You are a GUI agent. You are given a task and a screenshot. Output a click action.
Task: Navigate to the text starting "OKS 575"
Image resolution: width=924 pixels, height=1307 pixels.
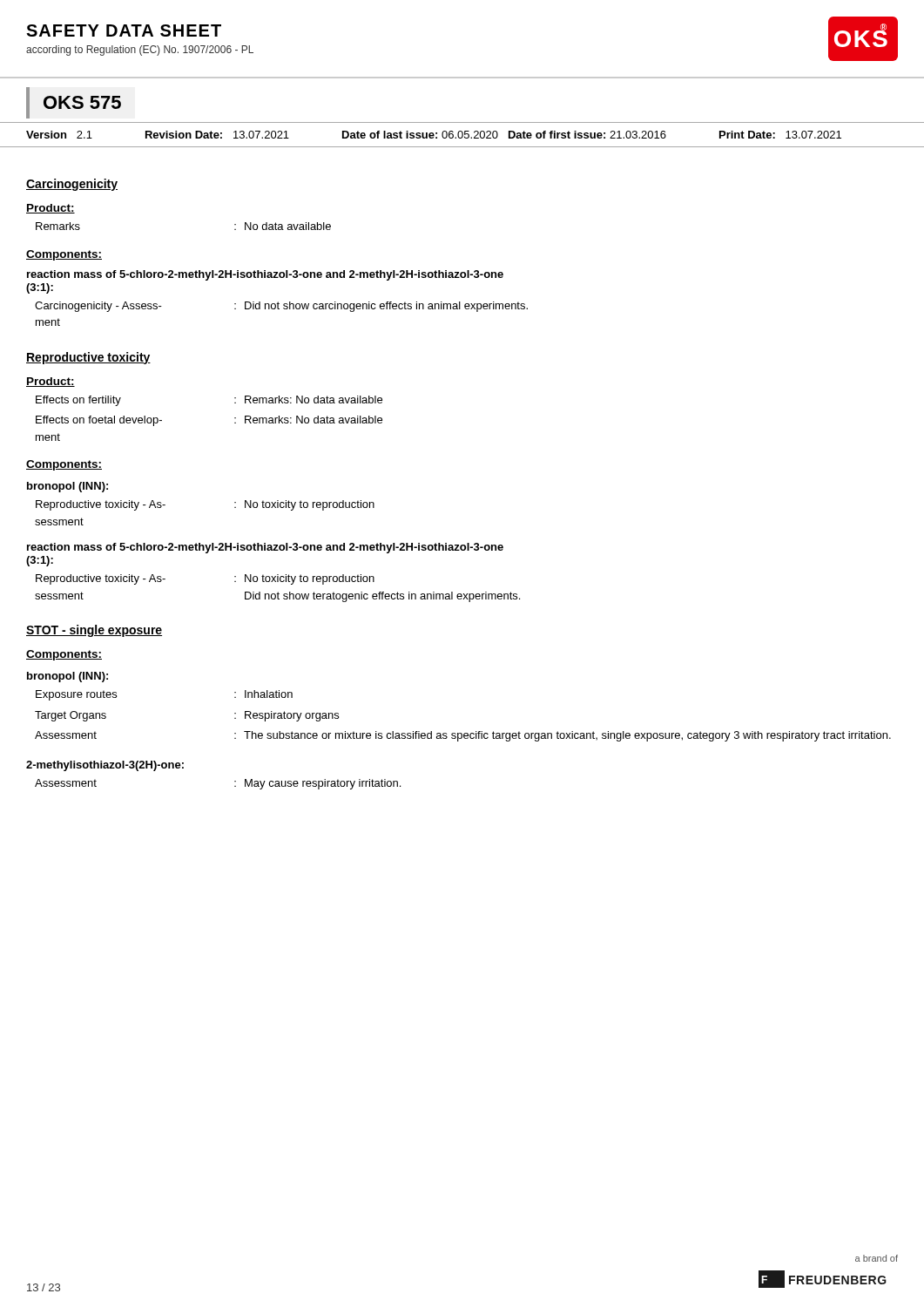(80, 103)
